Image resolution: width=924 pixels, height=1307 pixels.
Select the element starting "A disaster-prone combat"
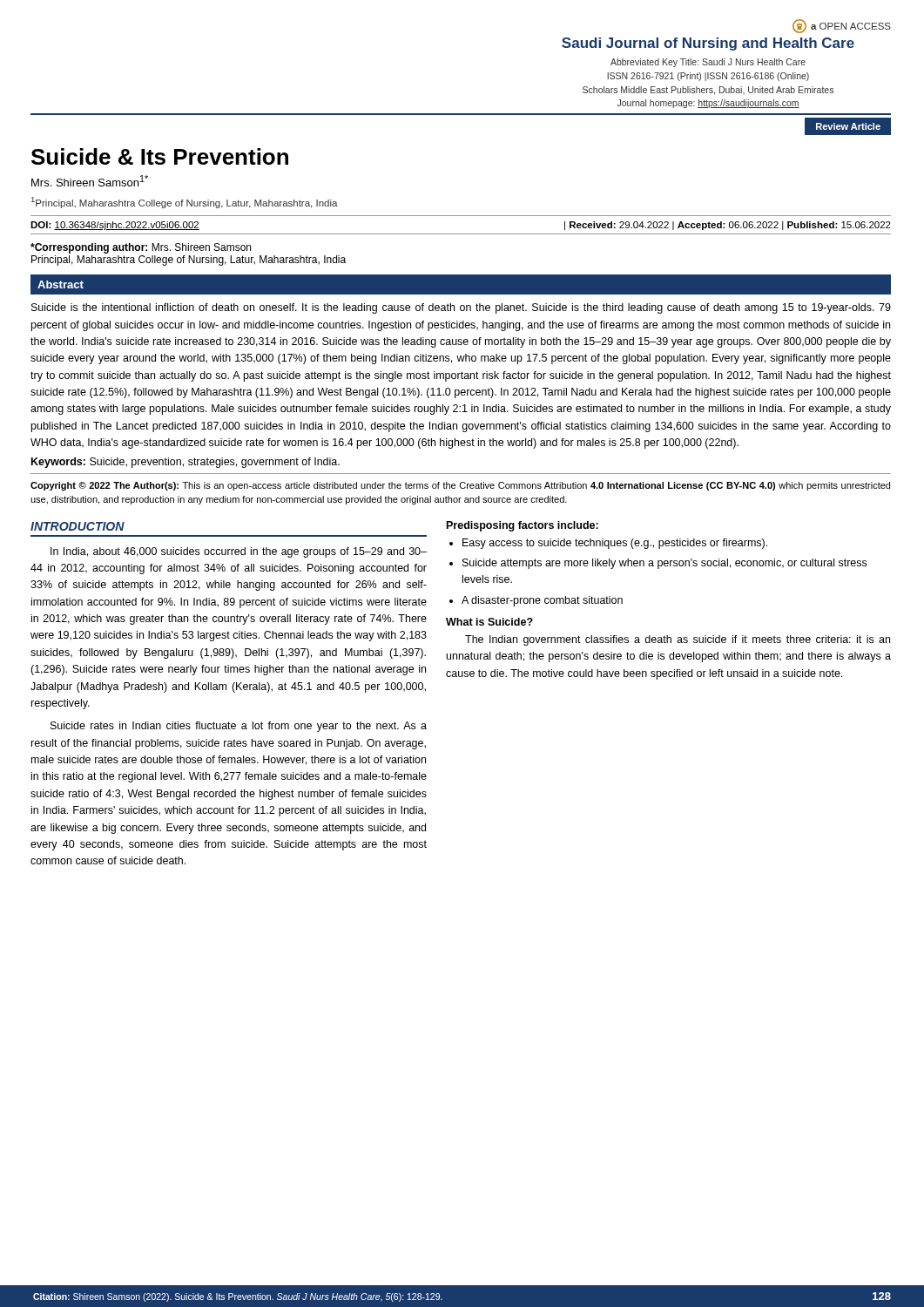[x=542, y=600]
